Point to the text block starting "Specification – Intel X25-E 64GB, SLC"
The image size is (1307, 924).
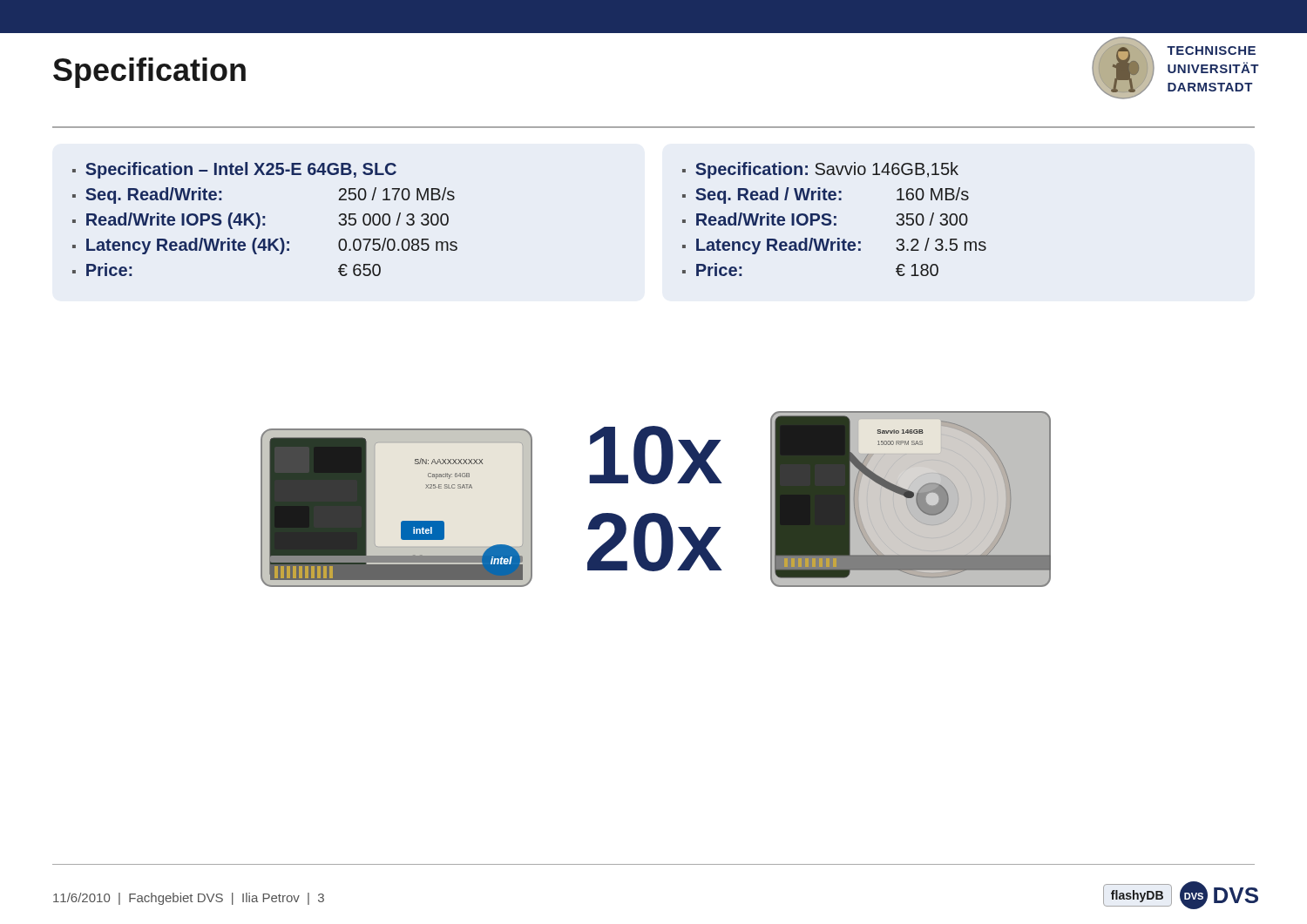241,169
